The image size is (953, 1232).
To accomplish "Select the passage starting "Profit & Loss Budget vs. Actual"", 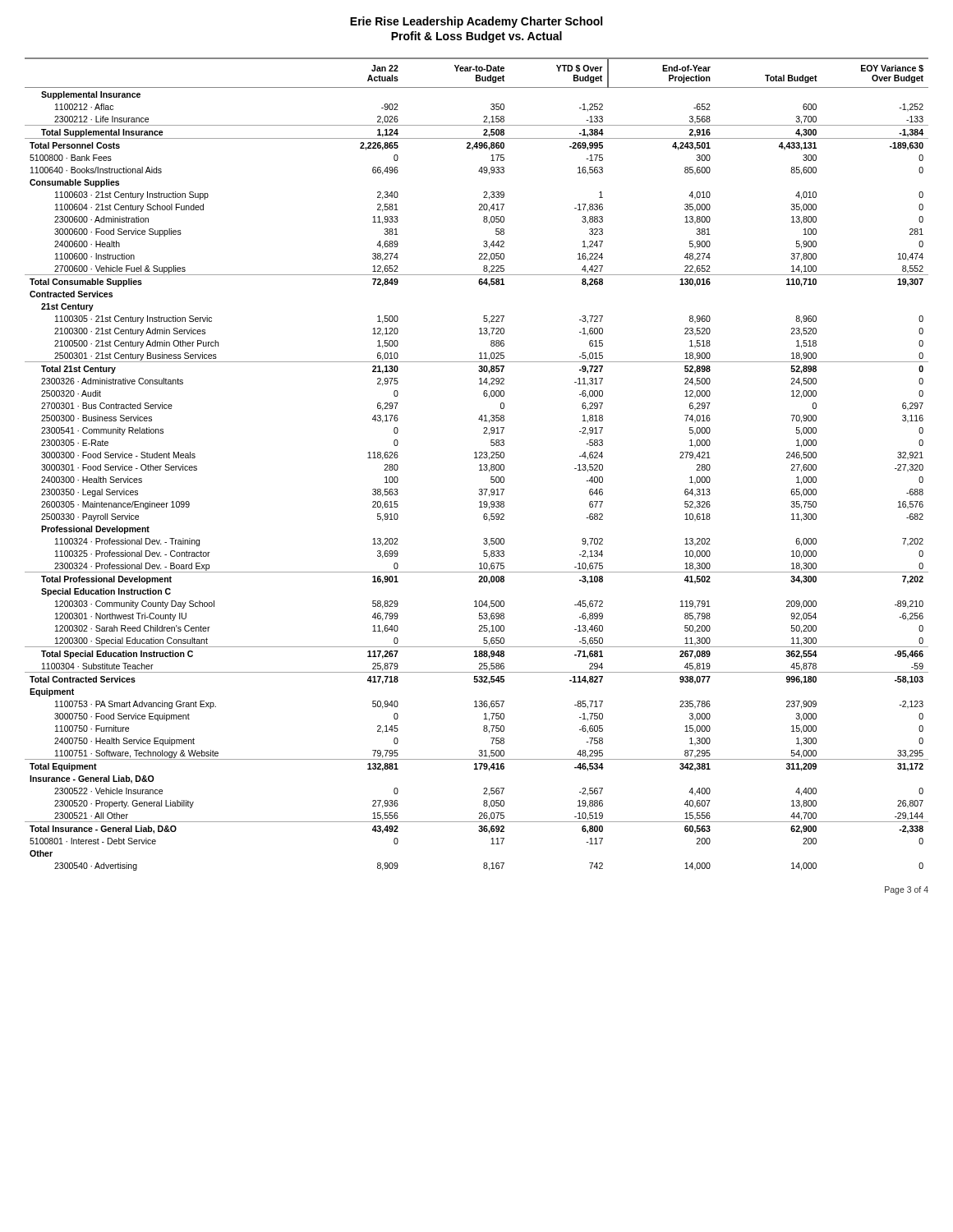I will (x=476, y=36).
